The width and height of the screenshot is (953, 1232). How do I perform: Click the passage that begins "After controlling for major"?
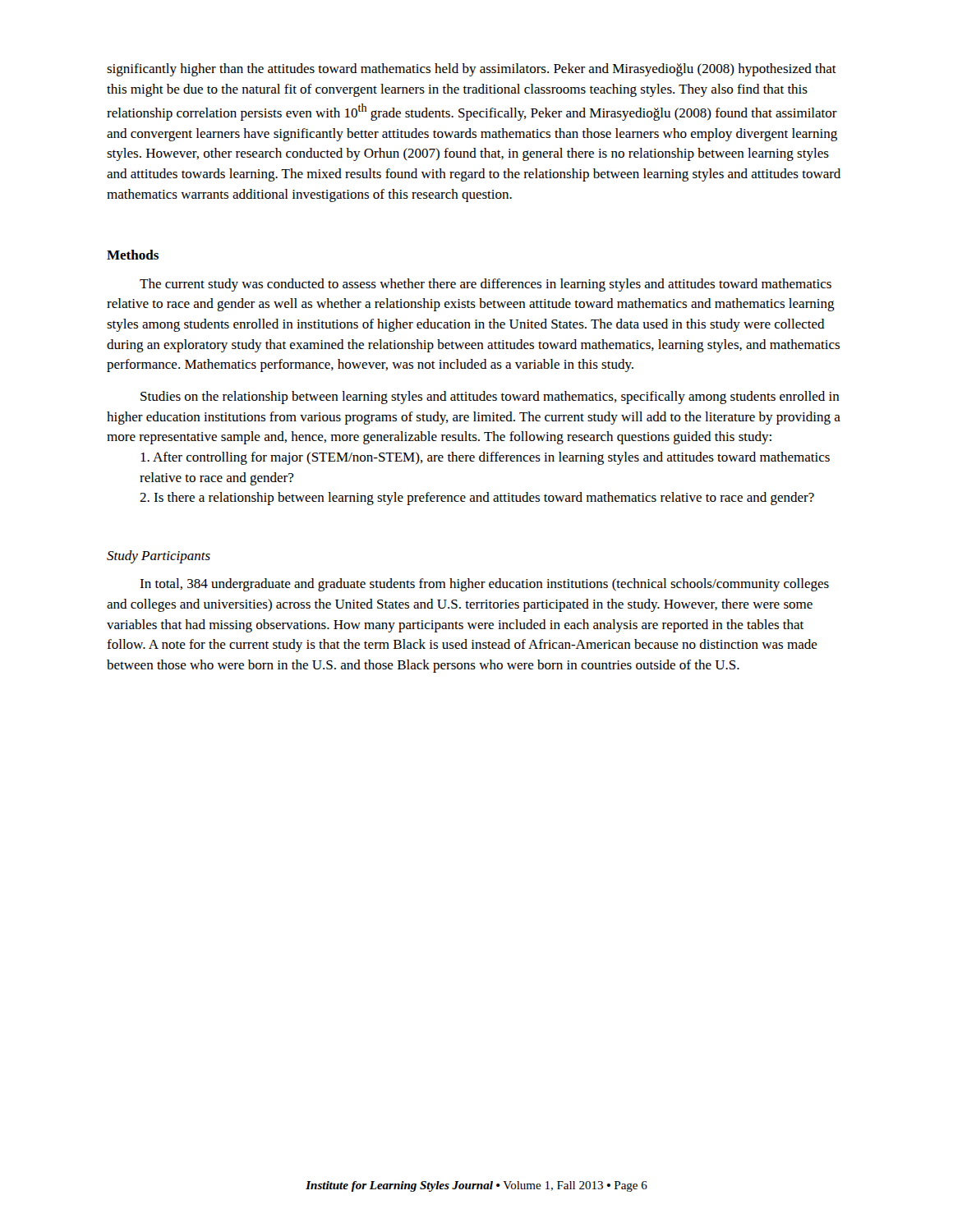tap(485, 458)
